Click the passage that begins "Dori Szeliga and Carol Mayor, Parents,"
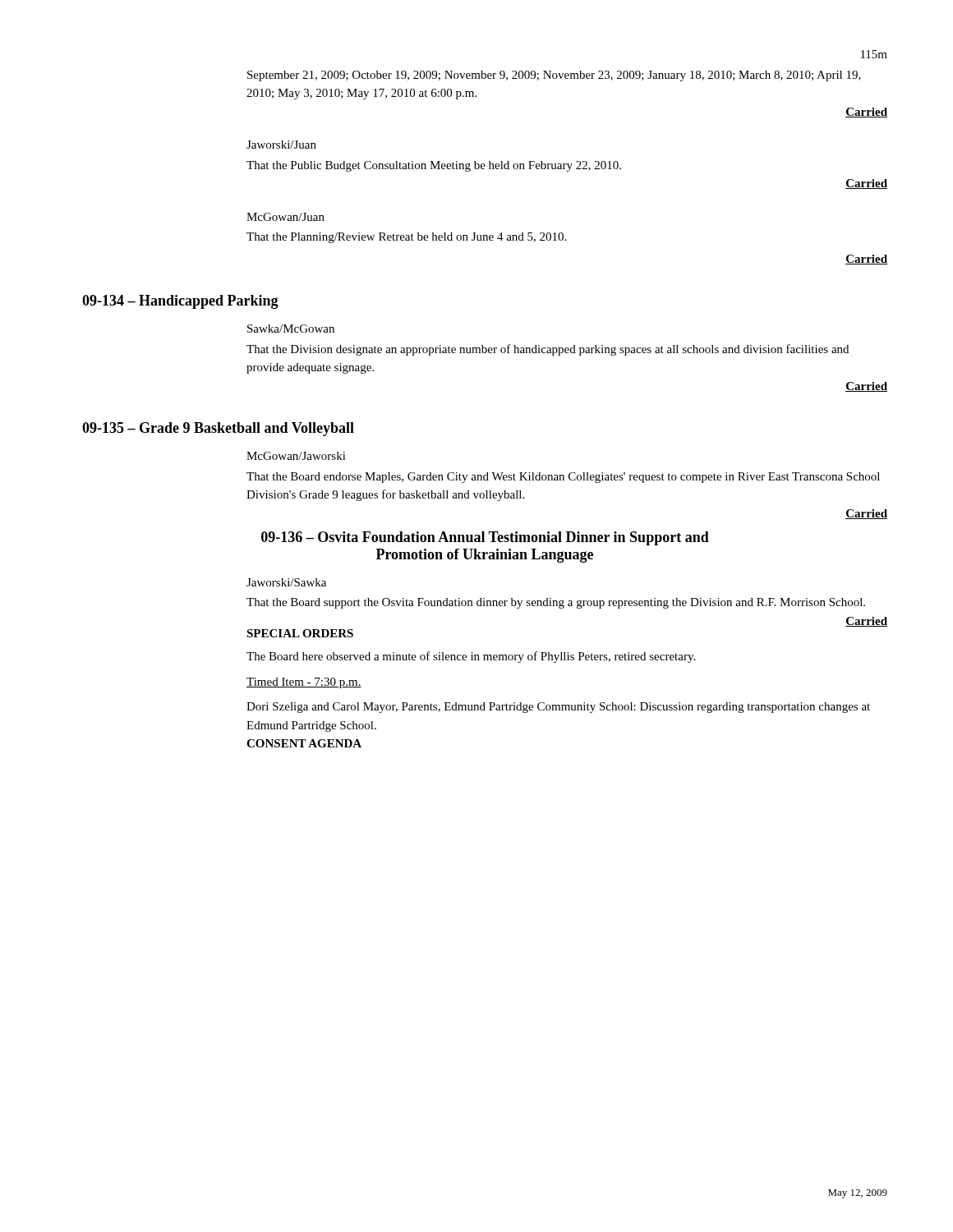Viewport: 953px width, 1232px height. point(558,708)
